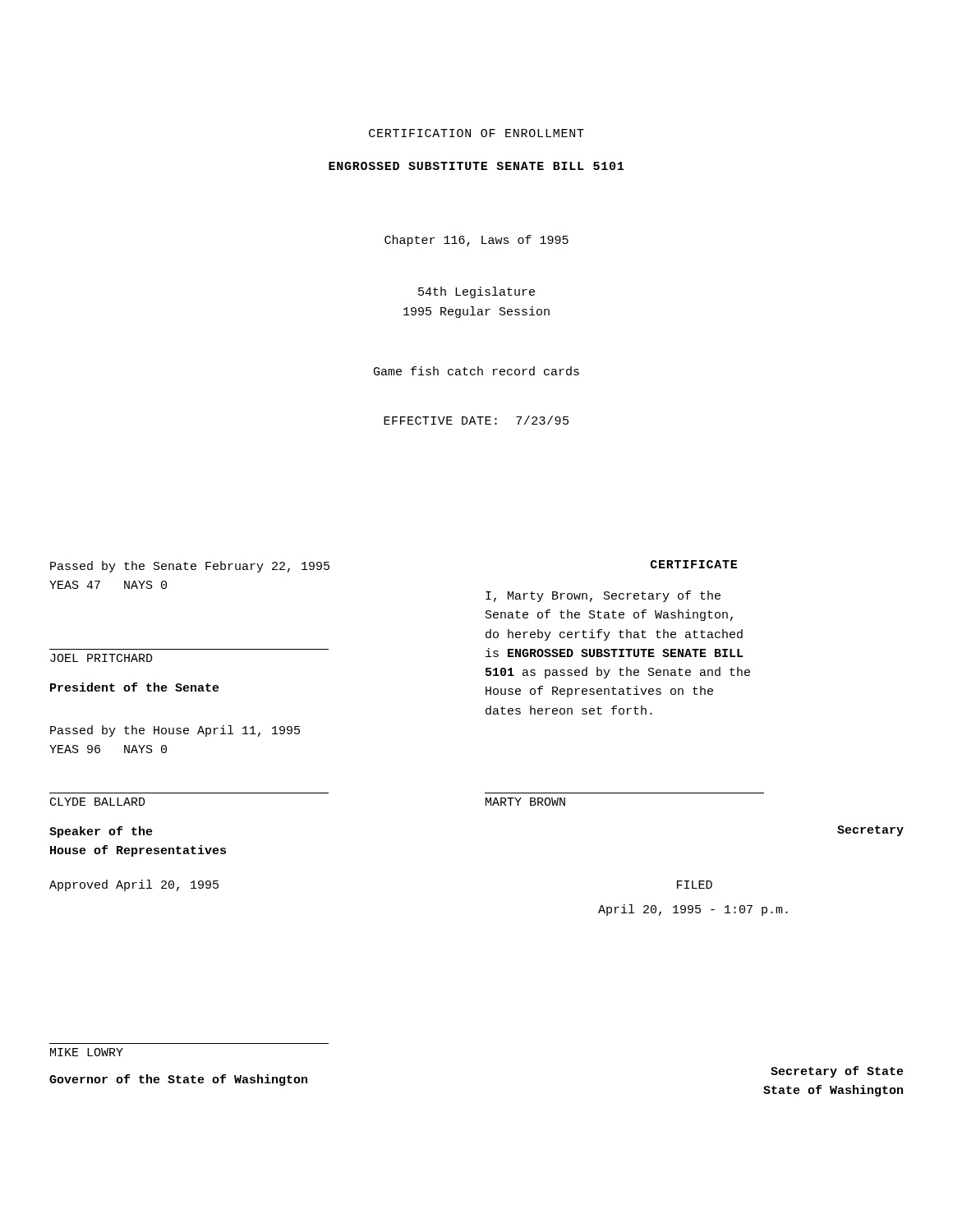This screenshot has width=953, height=1232.
Task: Select the text with the text "MIKE LOWRY"
Action: 189,1052
